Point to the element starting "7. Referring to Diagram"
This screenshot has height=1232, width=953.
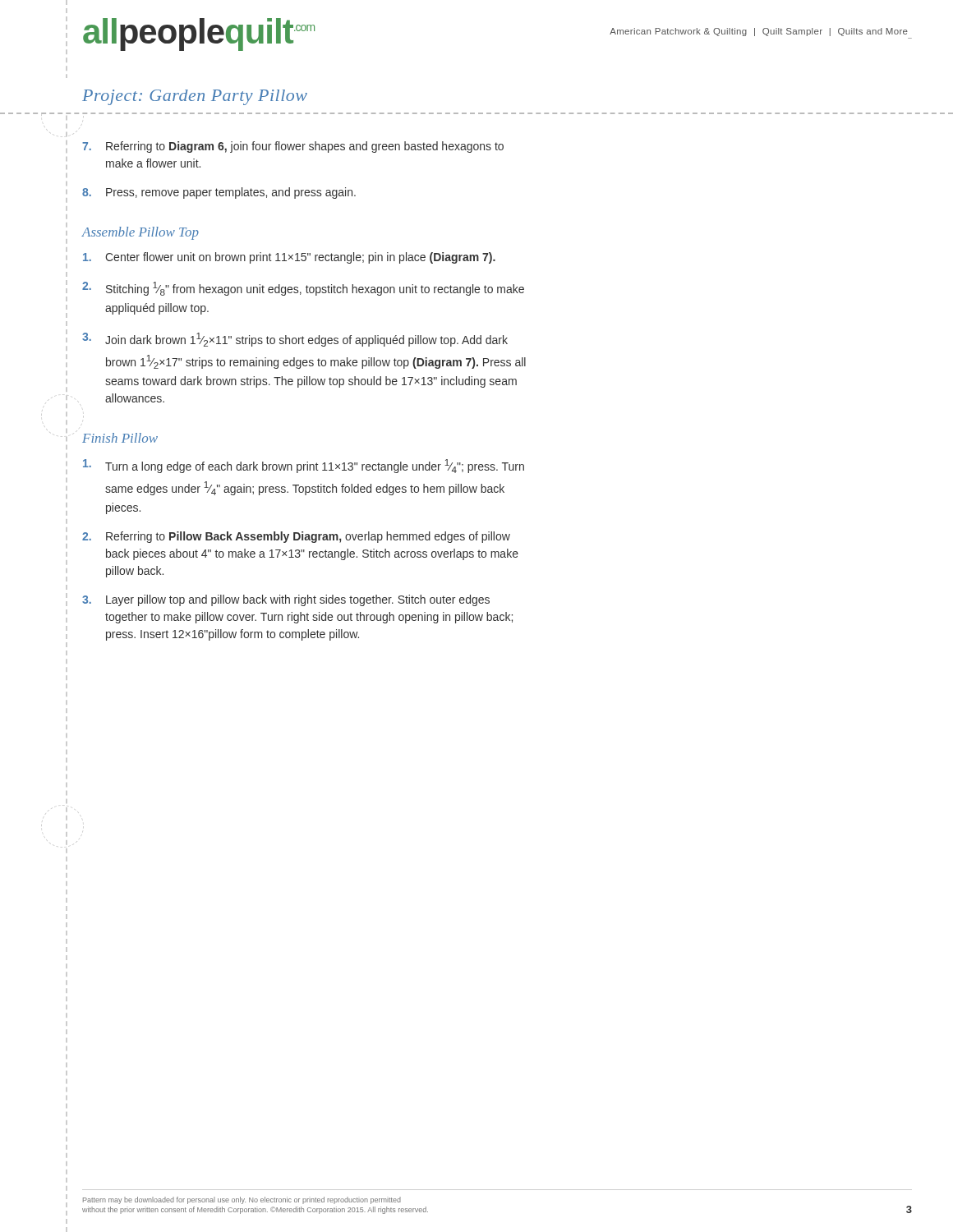pyautogui.click(x=307, y=155)
